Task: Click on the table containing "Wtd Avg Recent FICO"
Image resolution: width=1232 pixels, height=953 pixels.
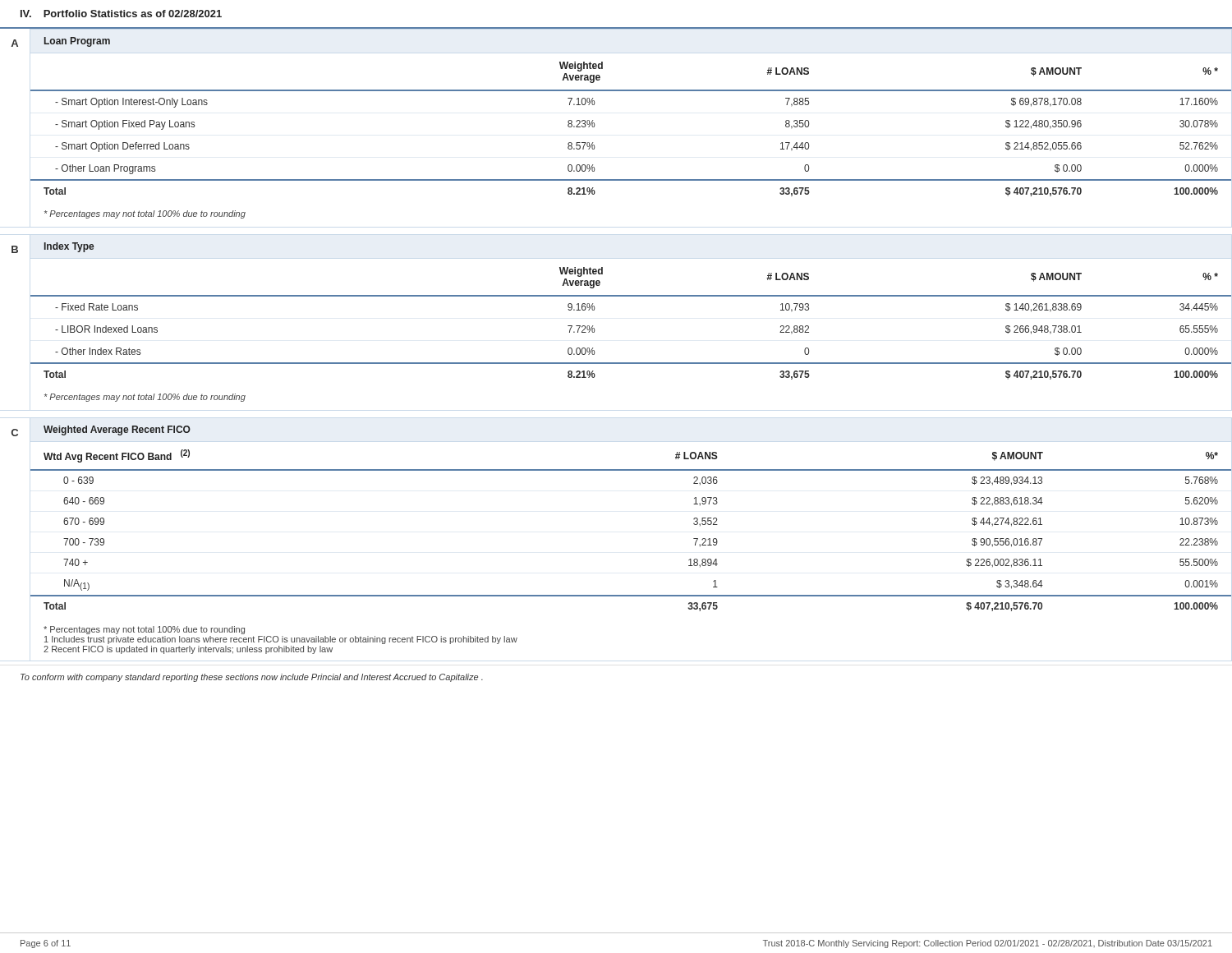Action: pyautogui.click(x=631, y=551)
